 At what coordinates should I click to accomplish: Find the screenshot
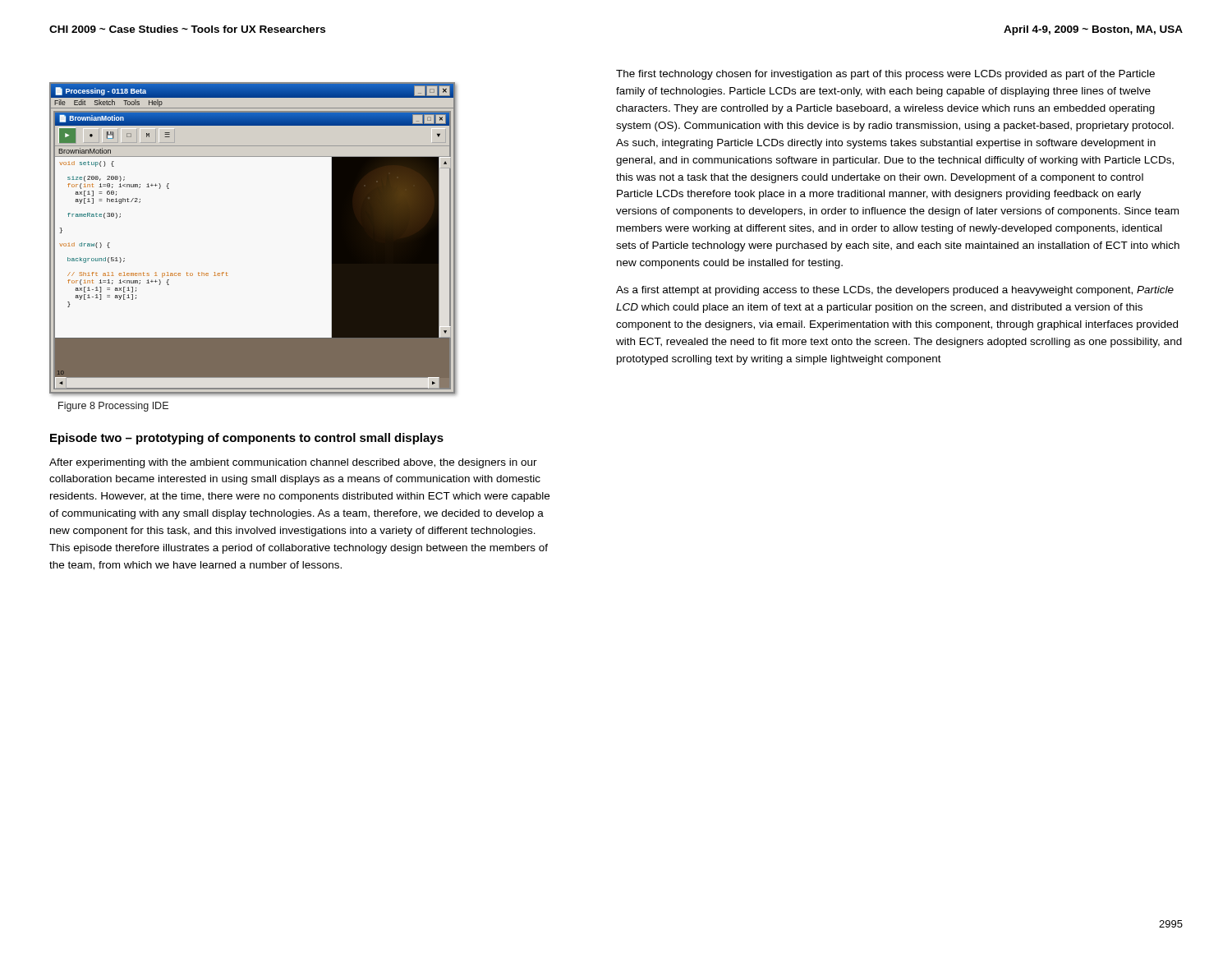pos(304,238)
